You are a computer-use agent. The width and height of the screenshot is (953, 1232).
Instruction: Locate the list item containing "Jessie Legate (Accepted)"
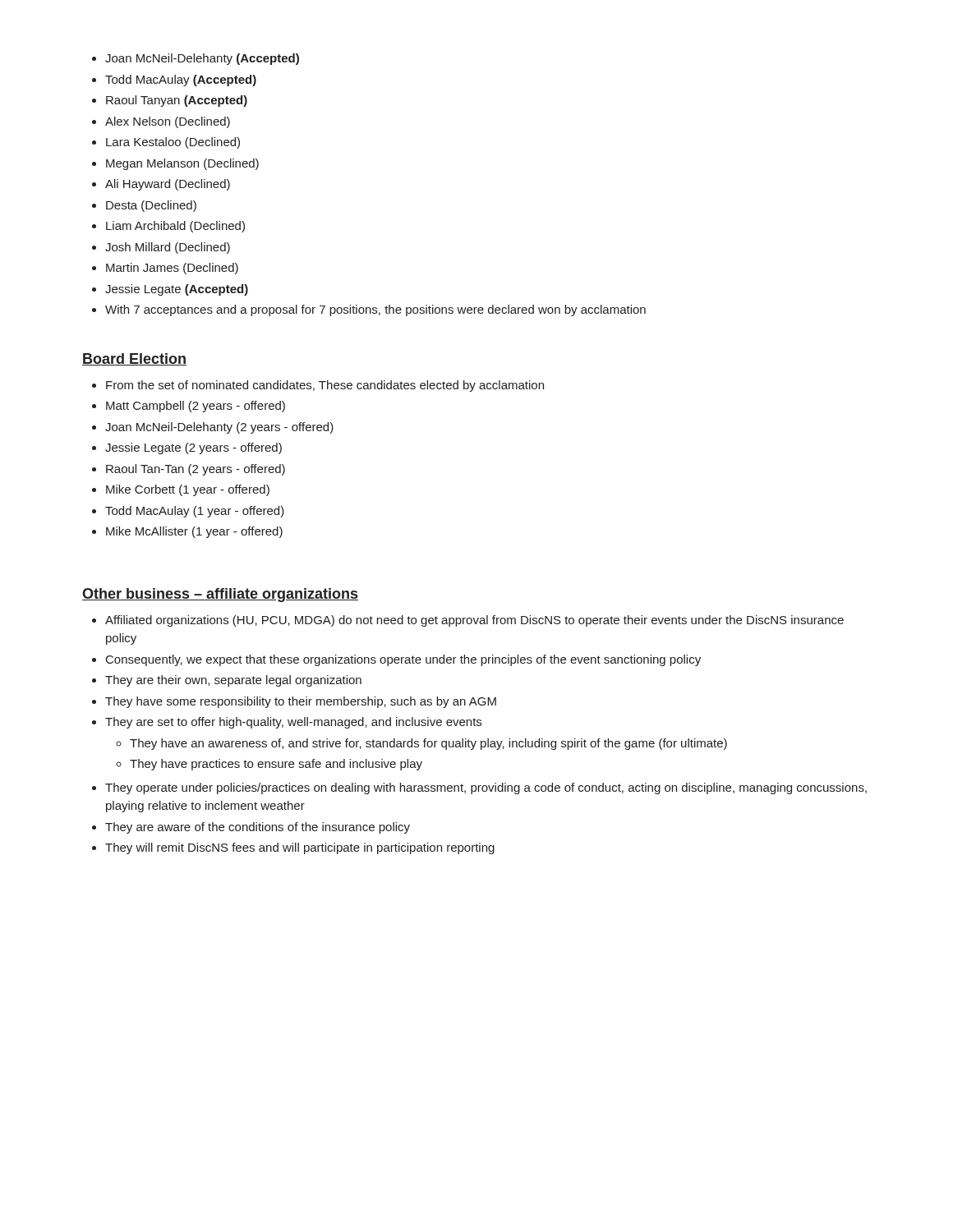177,288
